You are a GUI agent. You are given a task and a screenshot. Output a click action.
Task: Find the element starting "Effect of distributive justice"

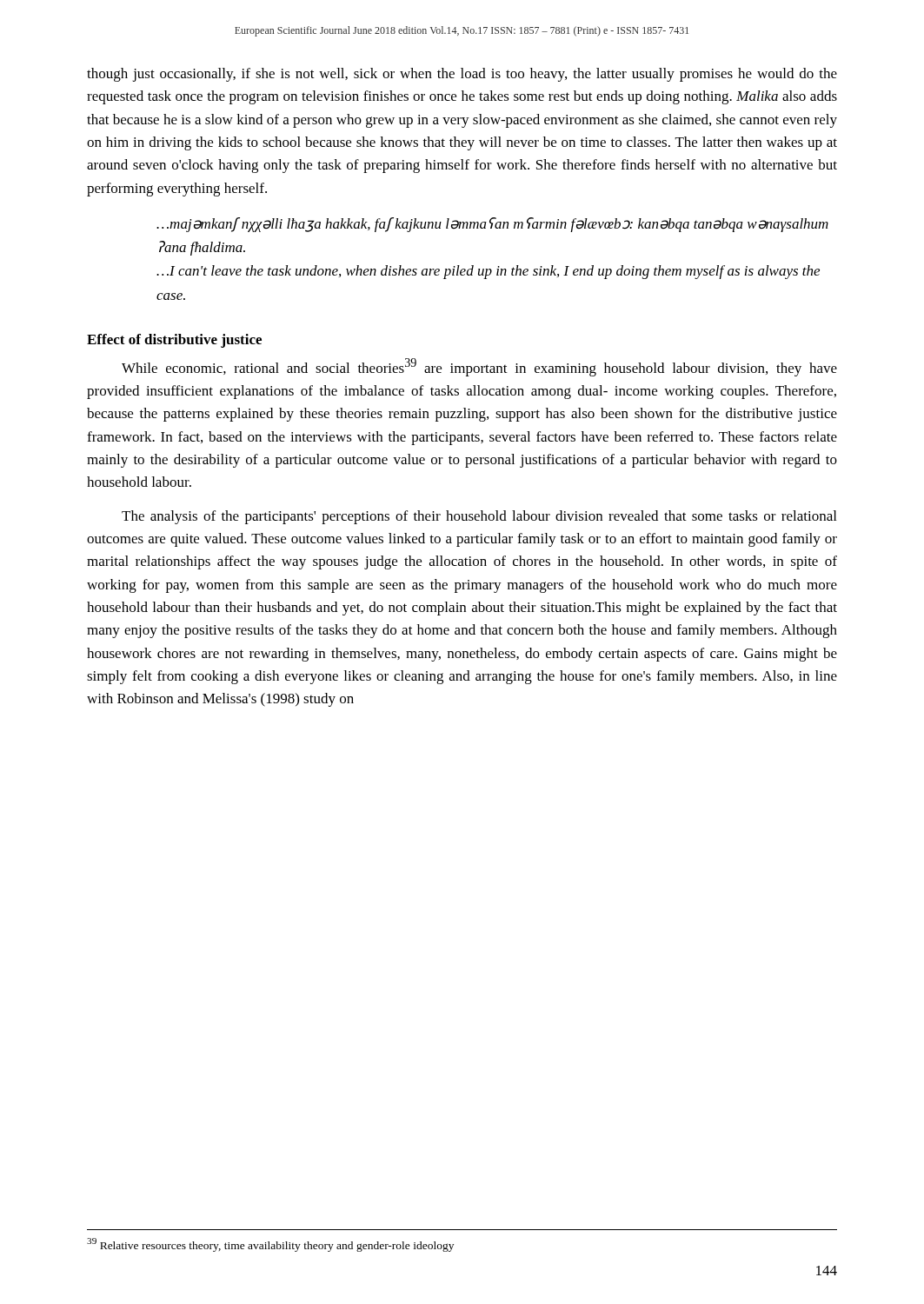175,339
